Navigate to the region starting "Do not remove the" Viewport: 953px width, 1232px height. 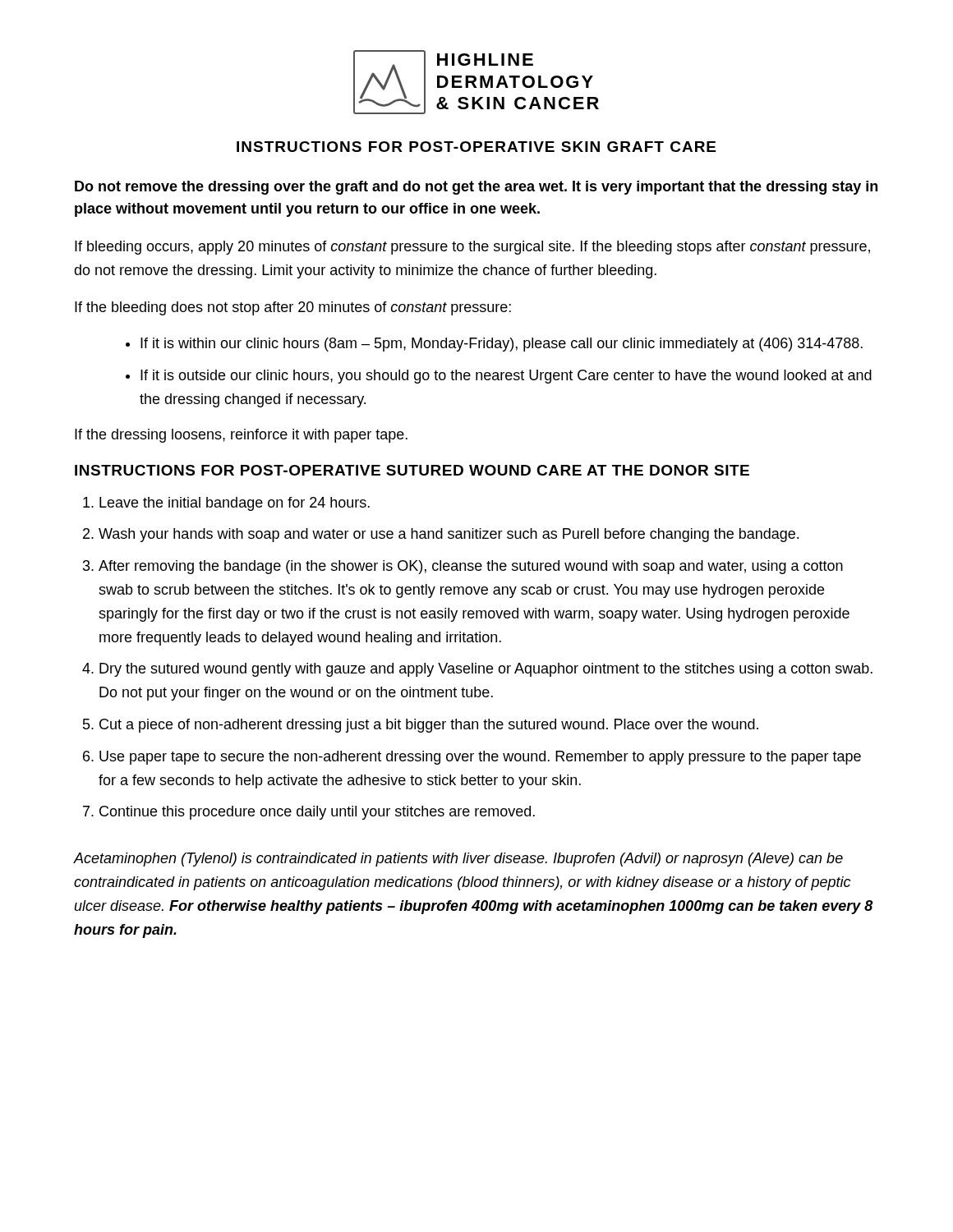(x=476, y=198)
